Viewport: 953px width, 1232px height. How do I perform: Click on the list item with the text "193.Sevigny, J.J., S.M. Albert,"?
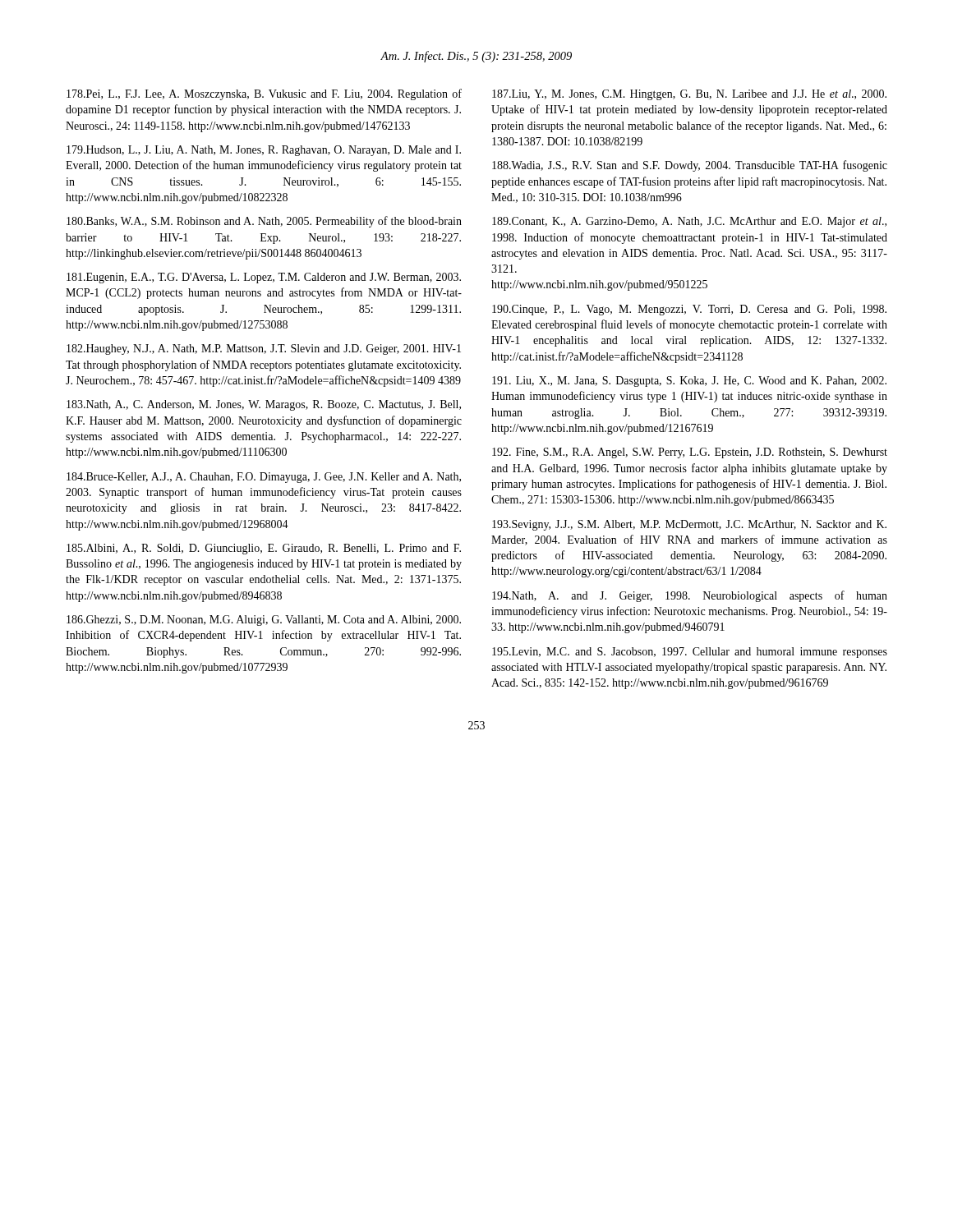(x=689, y=548)
